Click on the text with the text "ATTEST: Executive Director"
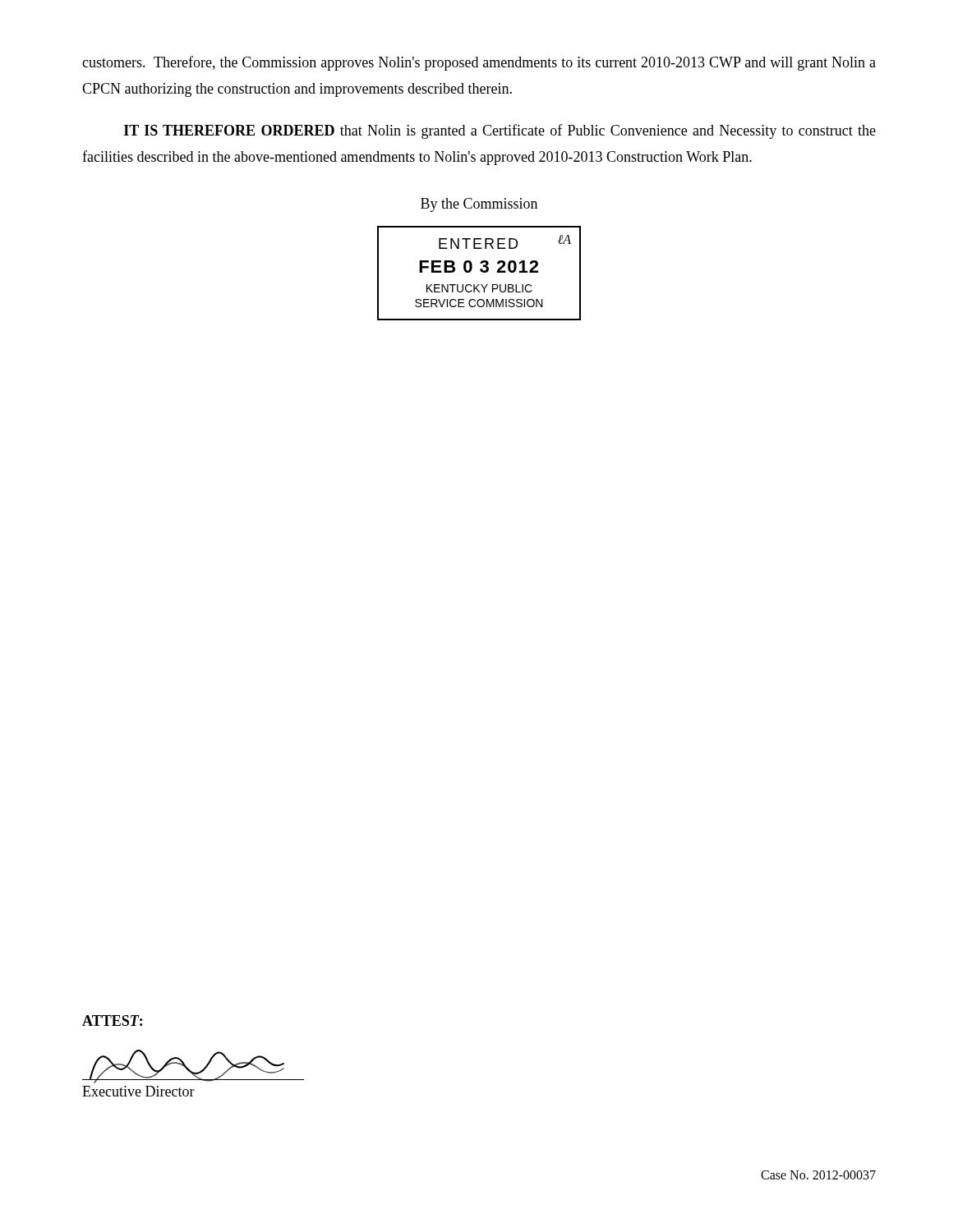 [x=205, y=1057]
